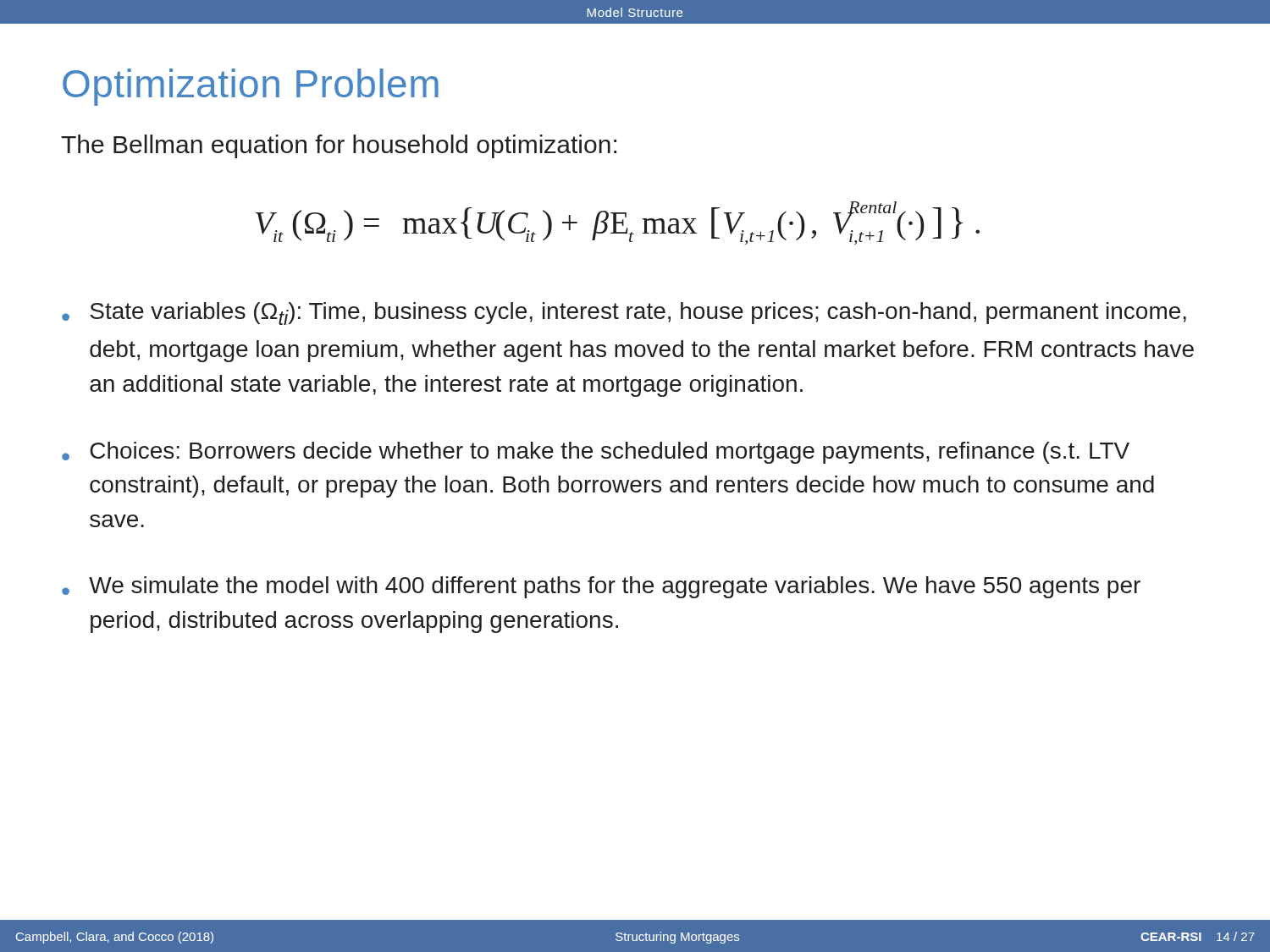Locate the text starting ".fm { font-family: 'Times New Roman',"
This screenshot has height=952, width=1270.
(x=635, y=223)
